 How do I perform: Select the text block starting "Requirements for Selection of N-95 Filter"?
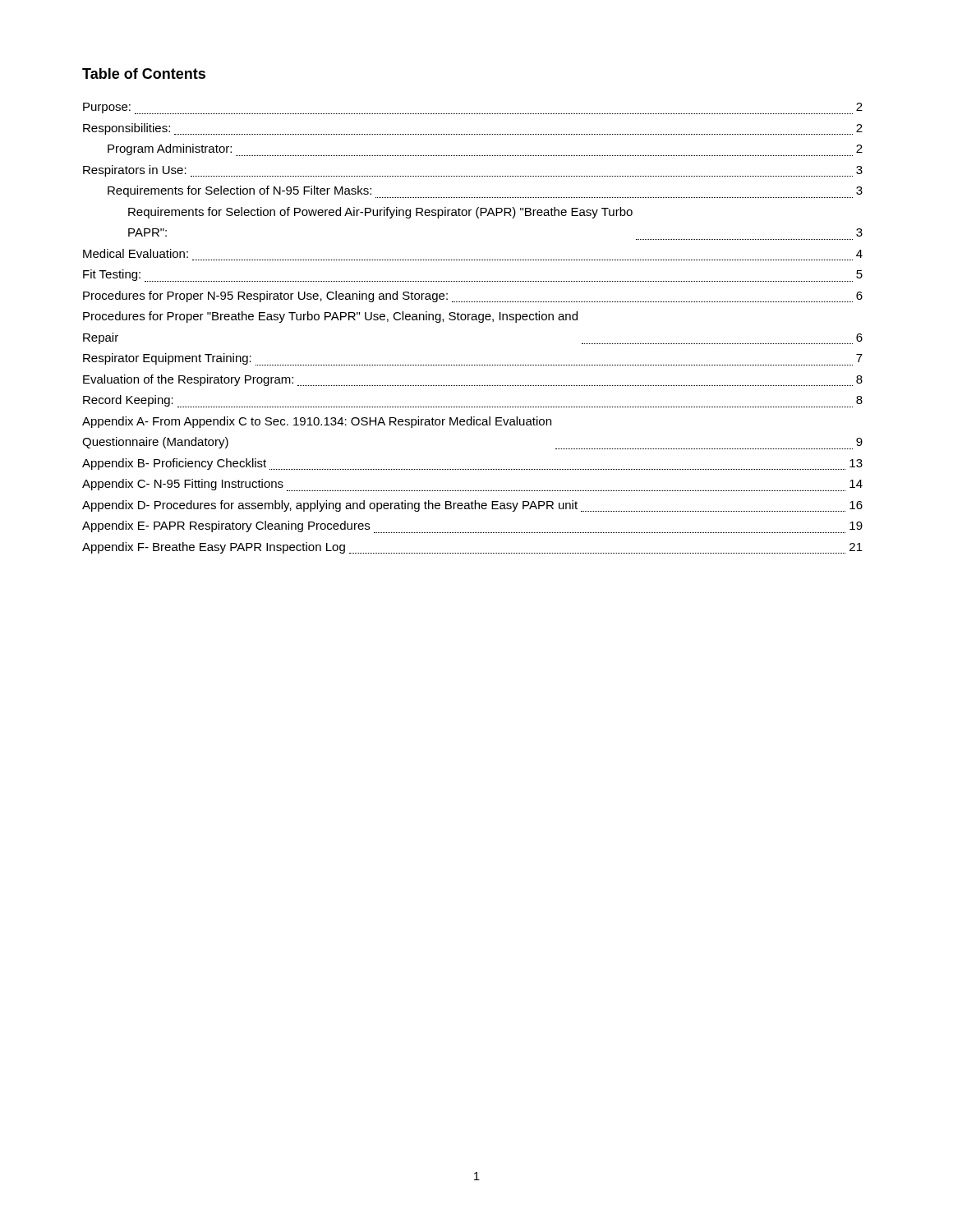coord(485,190)
